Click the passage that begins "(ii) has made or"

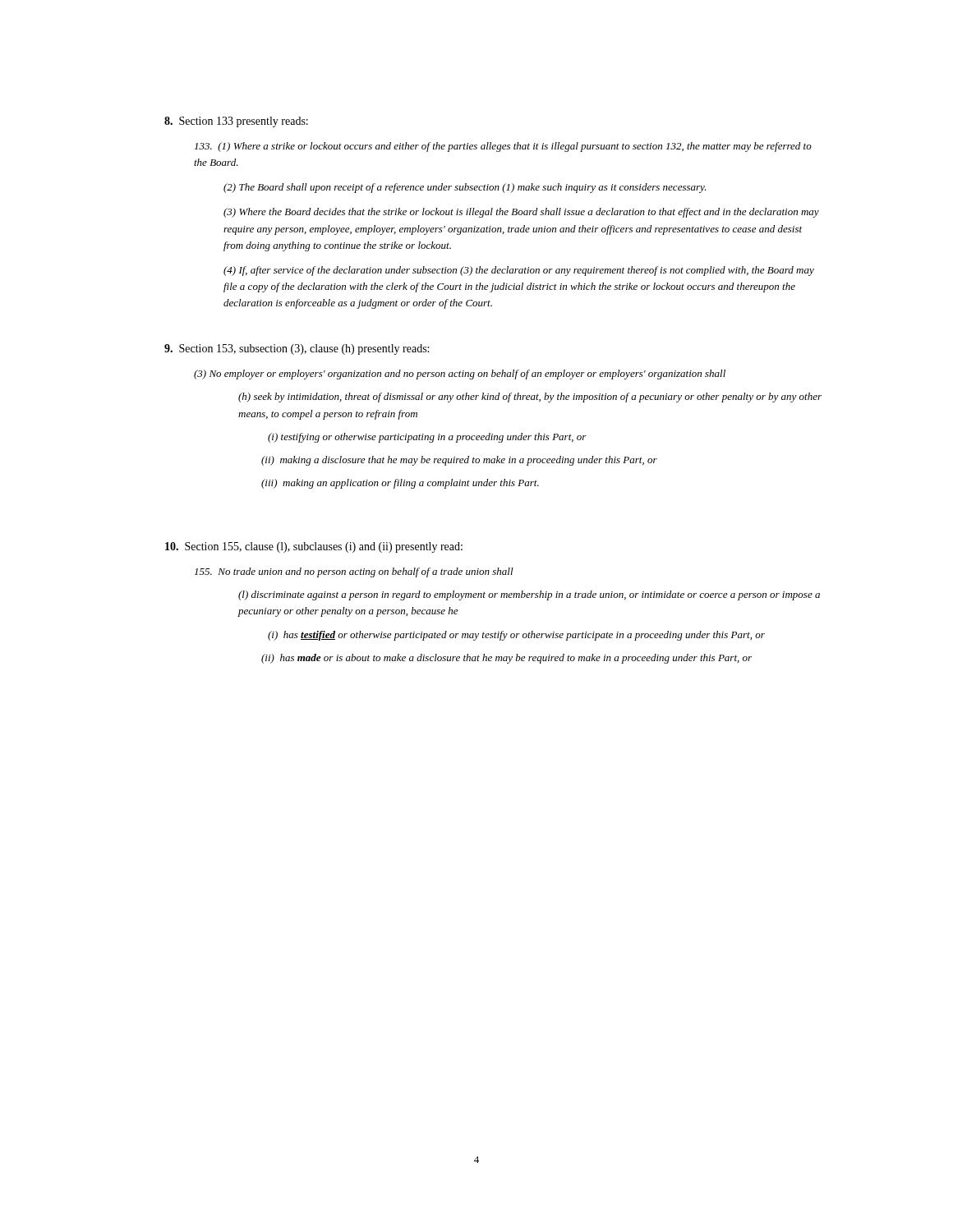tap(507, 657)
